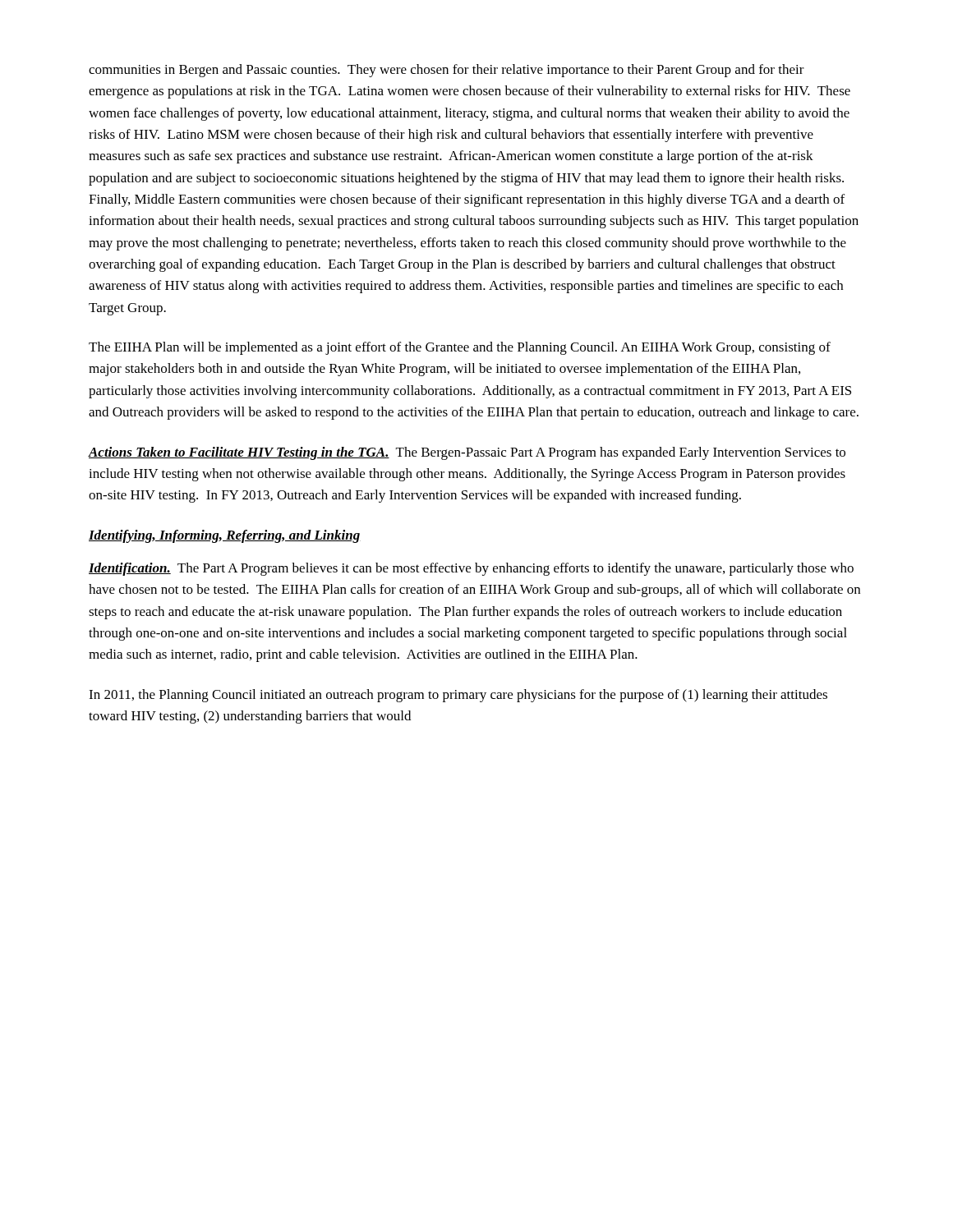Click on the text block that reads "communities in Bergen and"
This screenshot has width=953, height=1232.
[474, 188]
